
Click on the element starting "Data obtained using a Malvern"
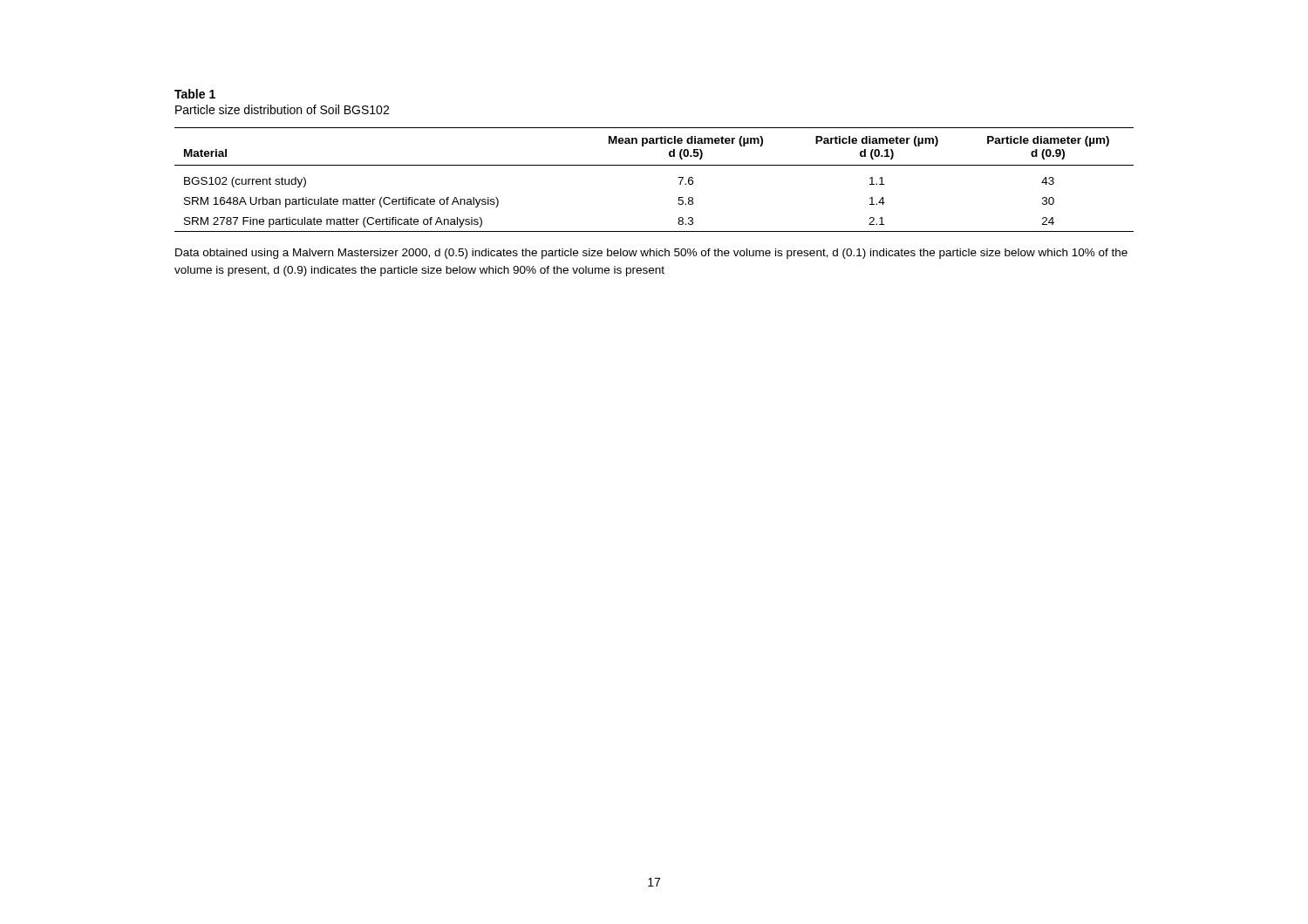click(651, 261)
